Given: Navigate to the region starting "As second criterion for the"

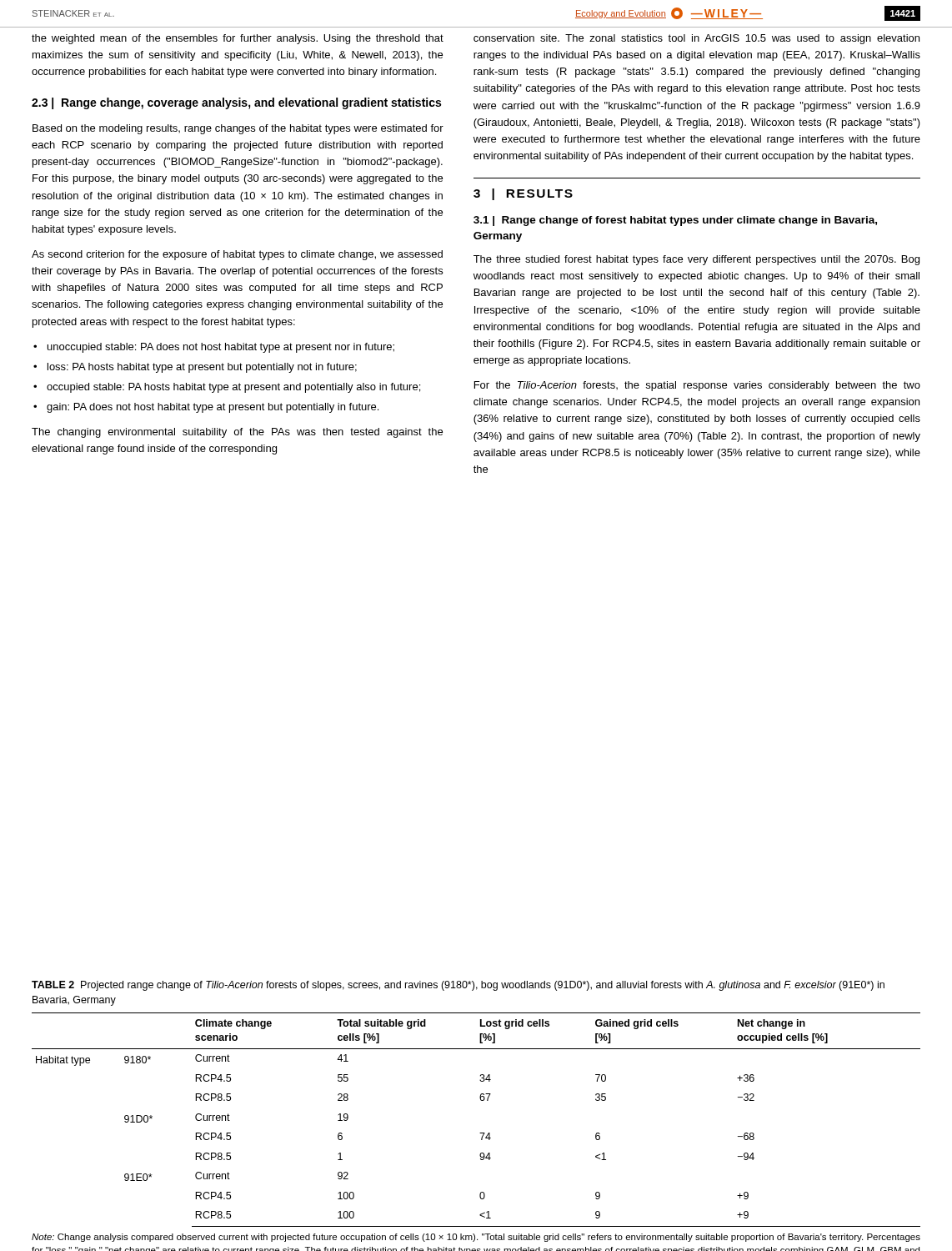Looking at the screenshot, I should point(237,288).
